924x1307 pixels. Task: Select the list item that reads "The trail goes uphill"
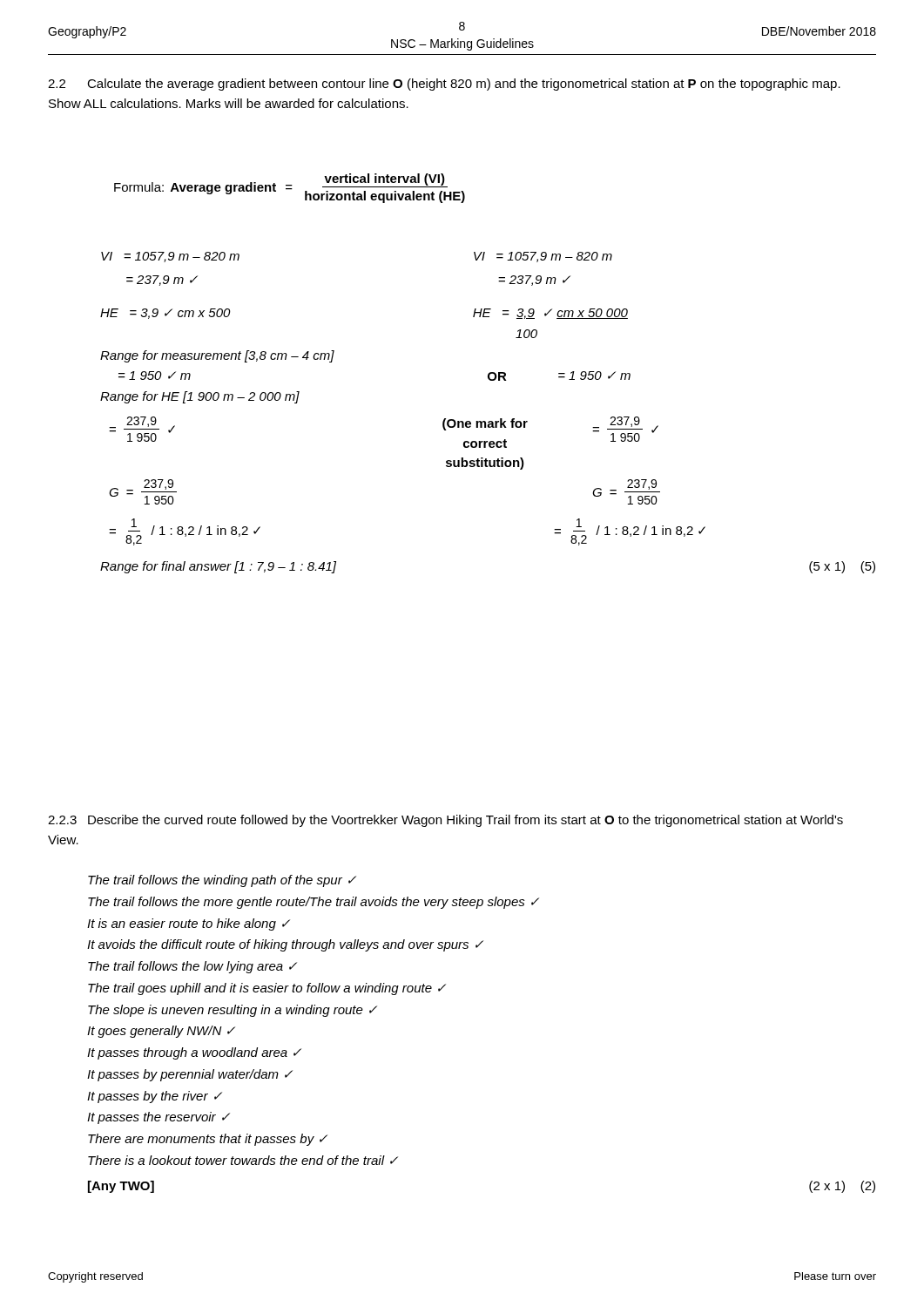(x=267, y=987)
